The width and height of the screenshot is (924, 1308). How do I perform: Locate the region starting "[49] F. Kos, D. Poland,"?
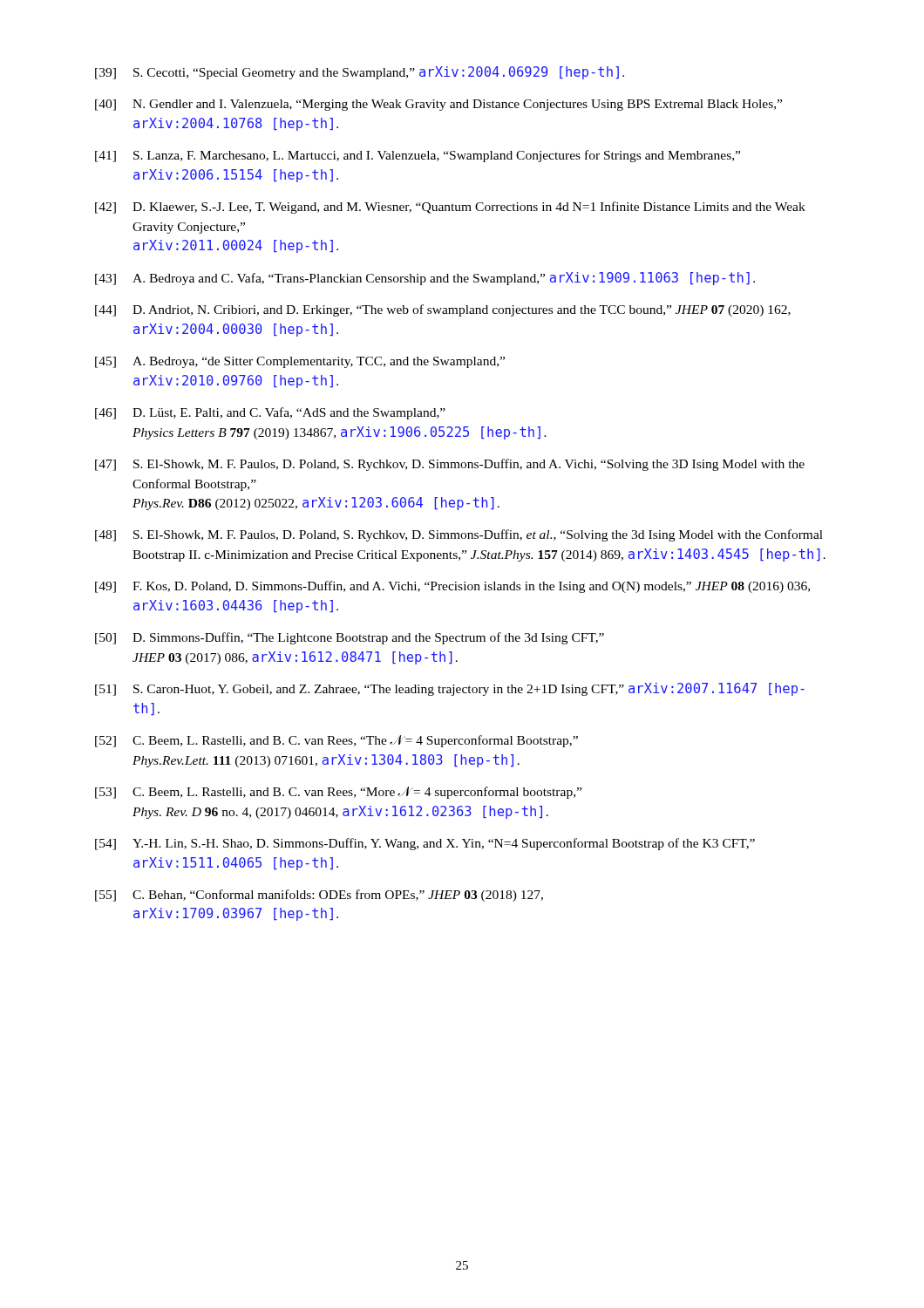click(462, 596)
